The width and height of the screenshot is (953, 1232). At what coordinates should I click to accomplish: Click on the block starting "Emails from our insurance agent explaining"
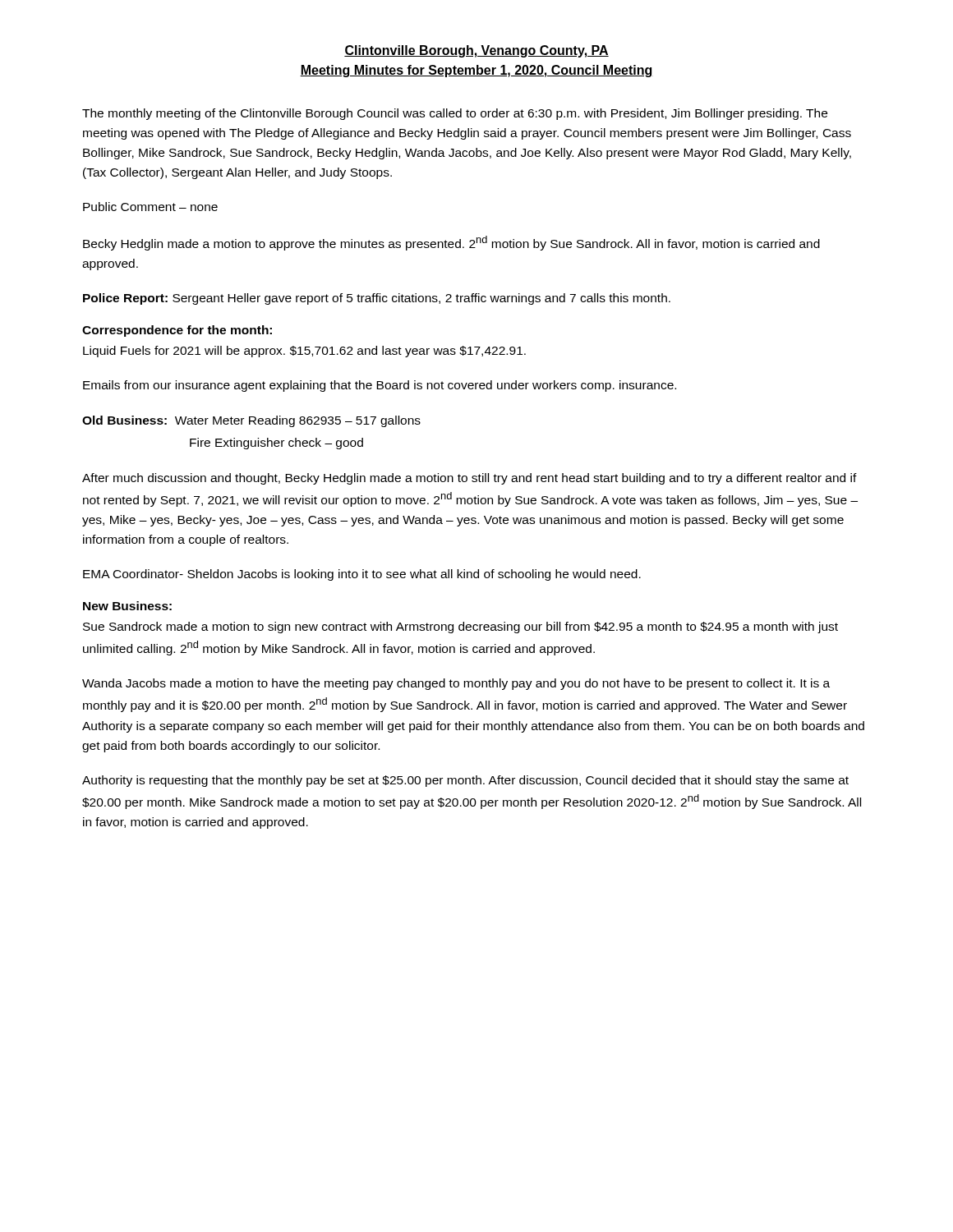[x=380, y=385]
